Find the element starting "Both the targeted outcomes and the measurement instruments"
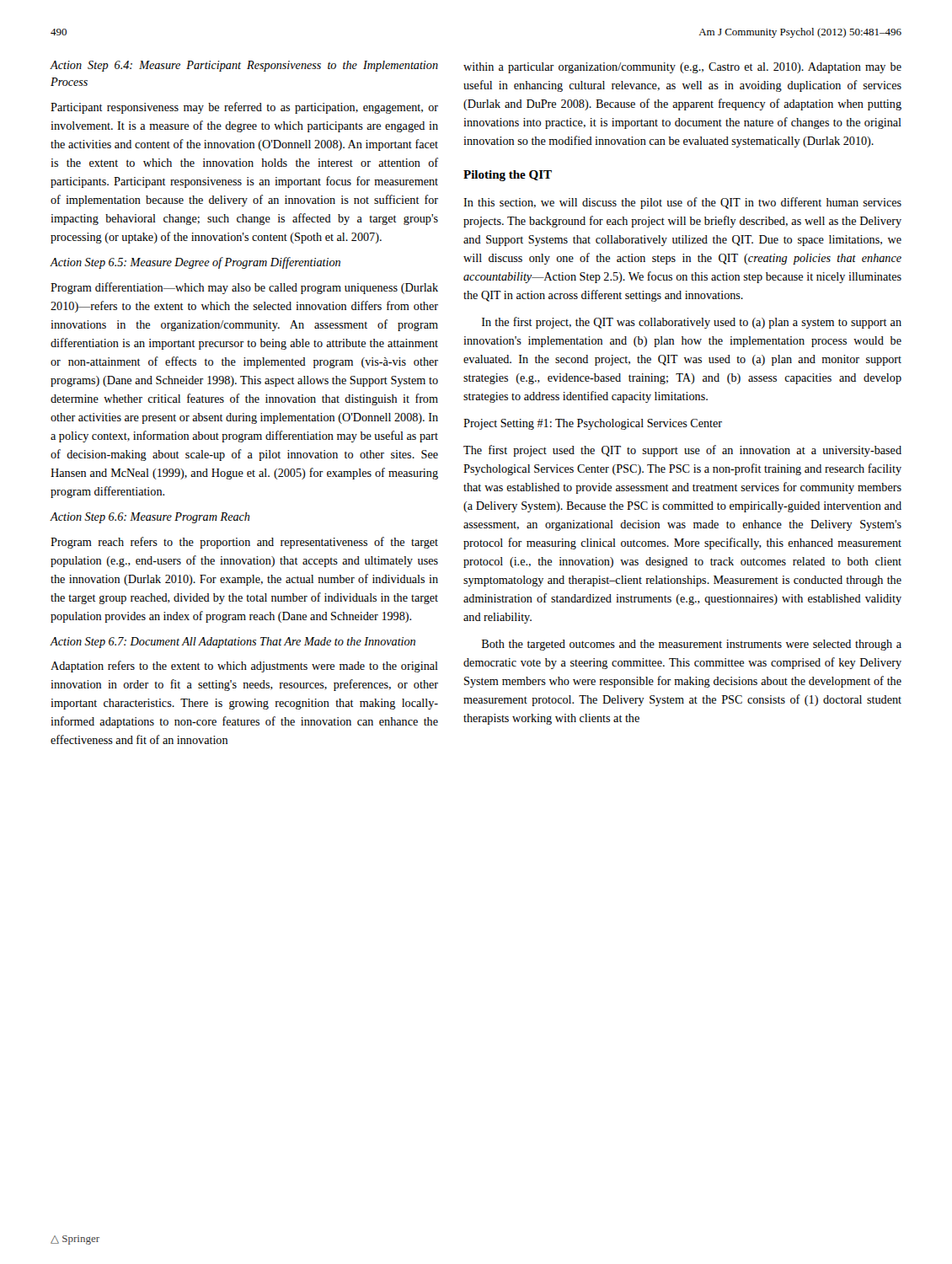952x1264 pixels. click(x=682, y=681)
